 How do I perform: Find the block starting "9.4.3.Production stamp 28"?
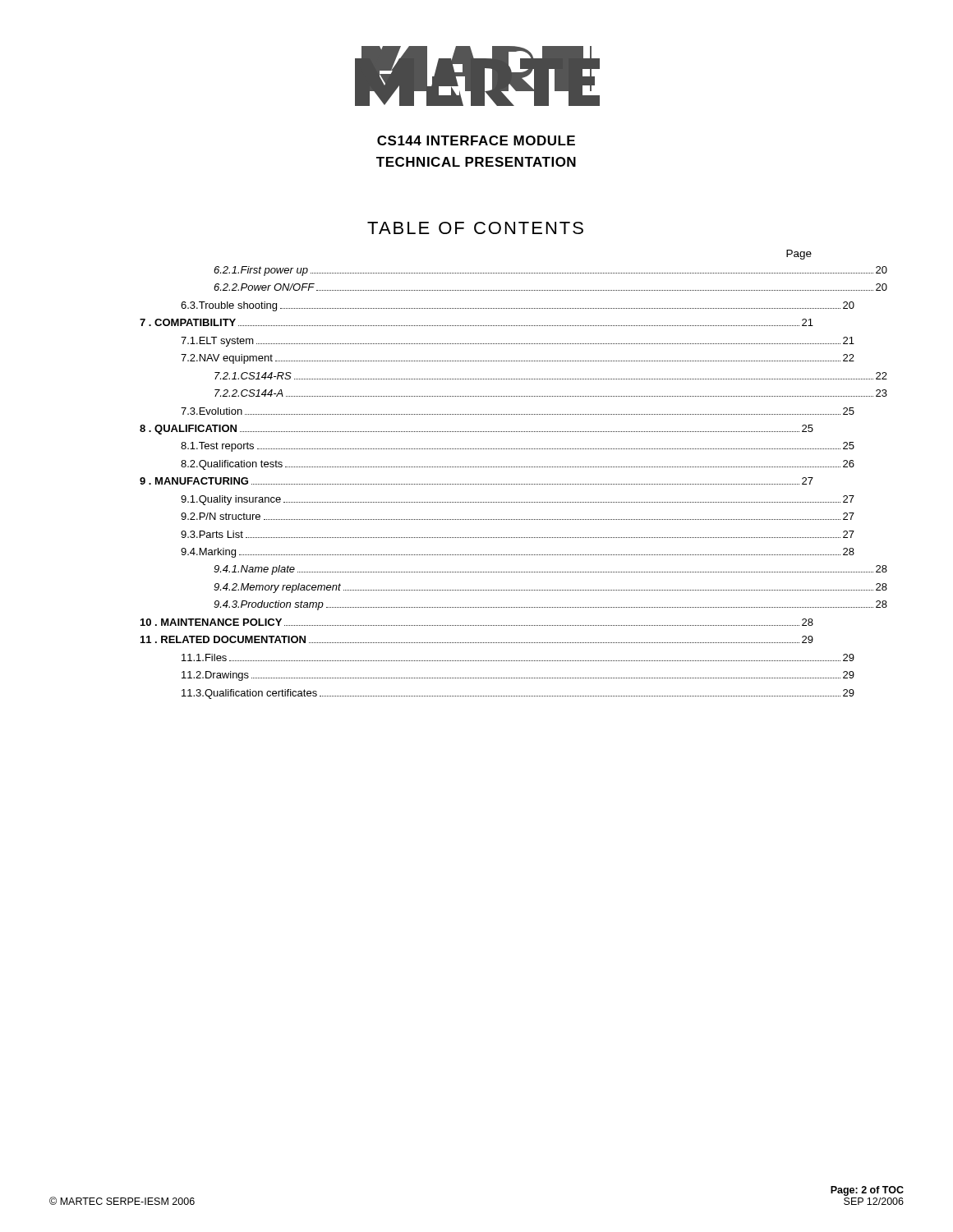[550, 604]
